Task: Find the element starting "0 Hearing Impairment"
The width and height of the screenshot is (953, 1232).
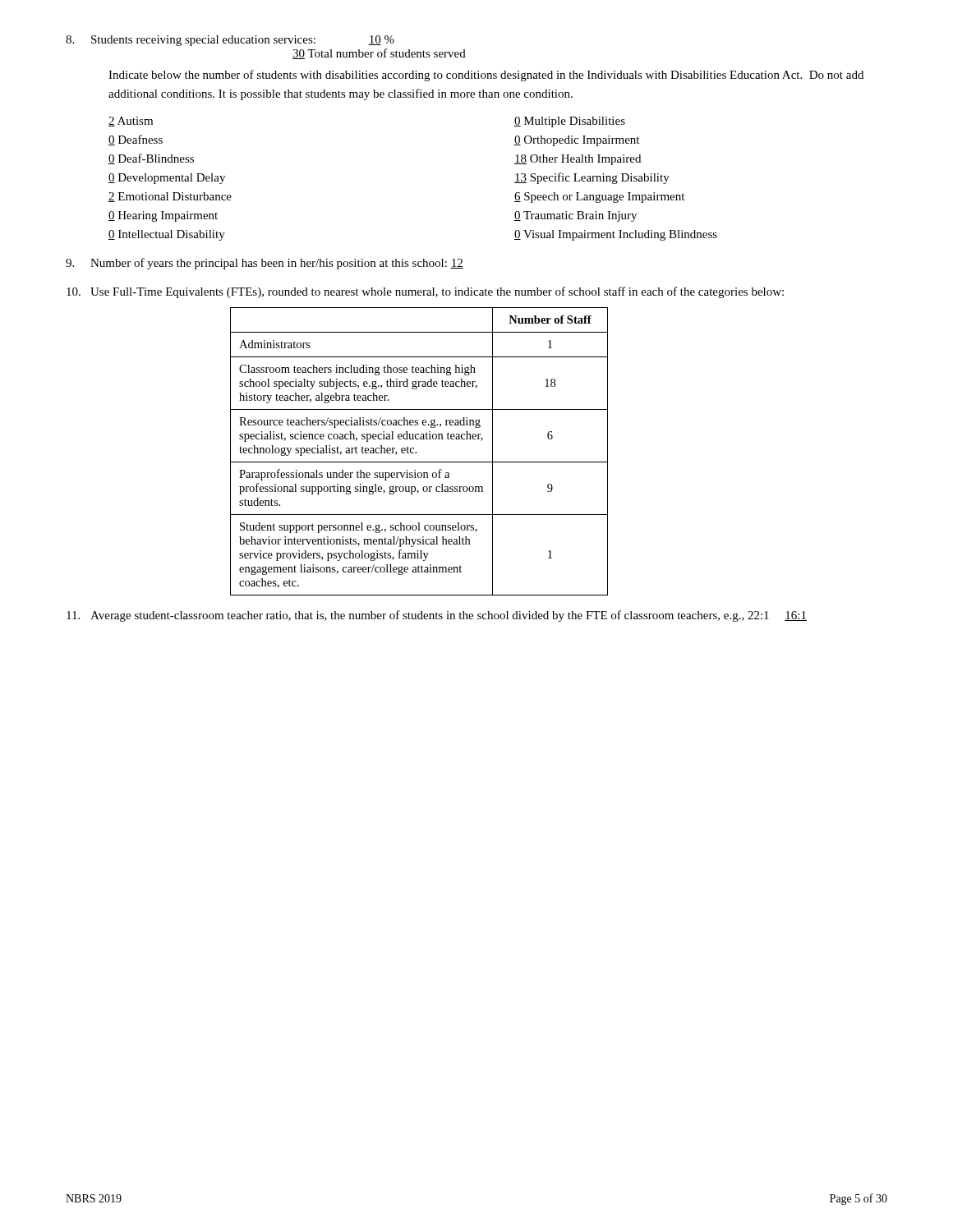Action: (163, 215)
